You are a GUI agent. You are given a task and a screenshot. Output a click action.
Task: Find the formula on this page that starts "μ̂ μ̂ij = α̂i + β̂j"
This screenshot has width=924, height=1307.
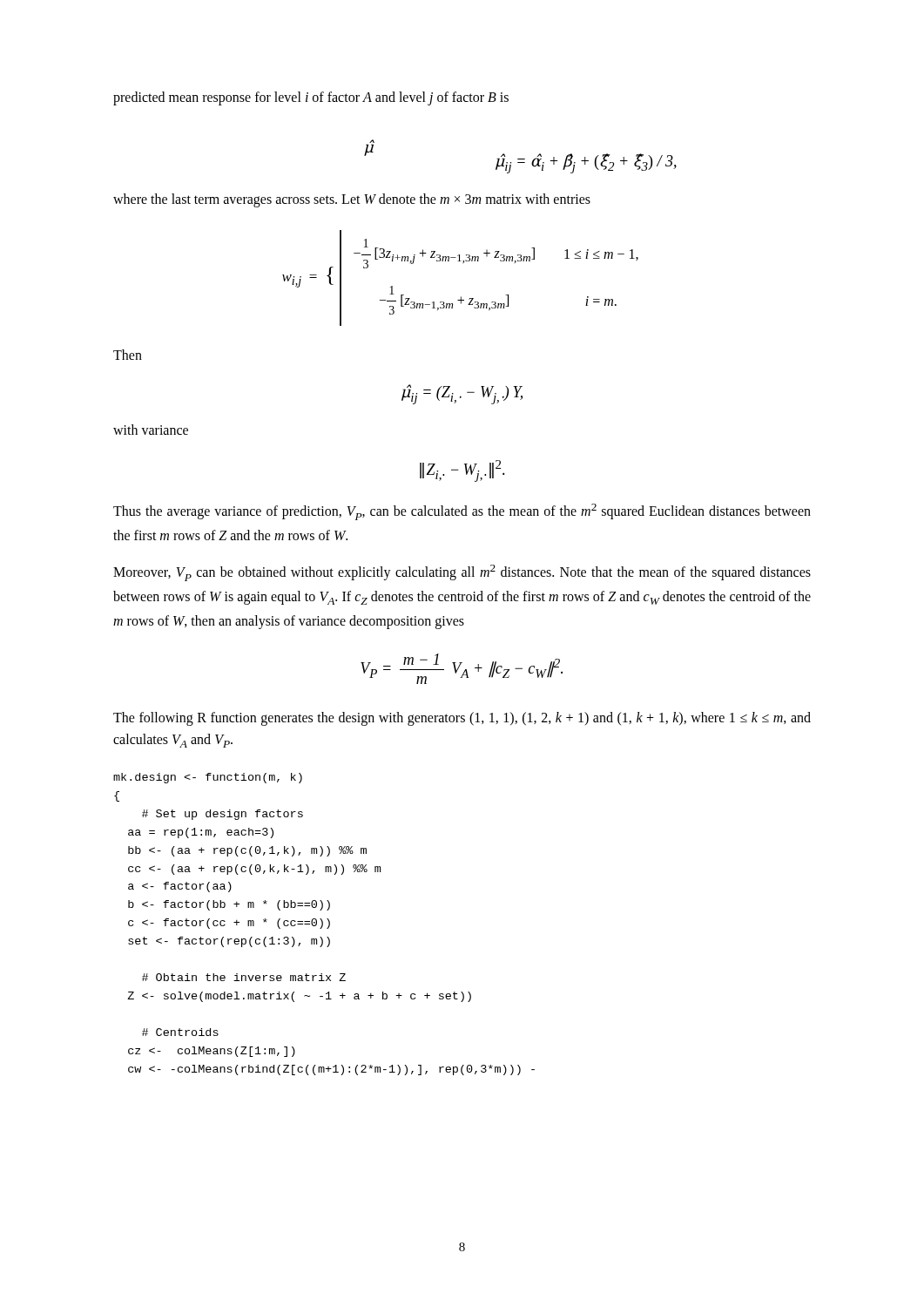(520, 156)
